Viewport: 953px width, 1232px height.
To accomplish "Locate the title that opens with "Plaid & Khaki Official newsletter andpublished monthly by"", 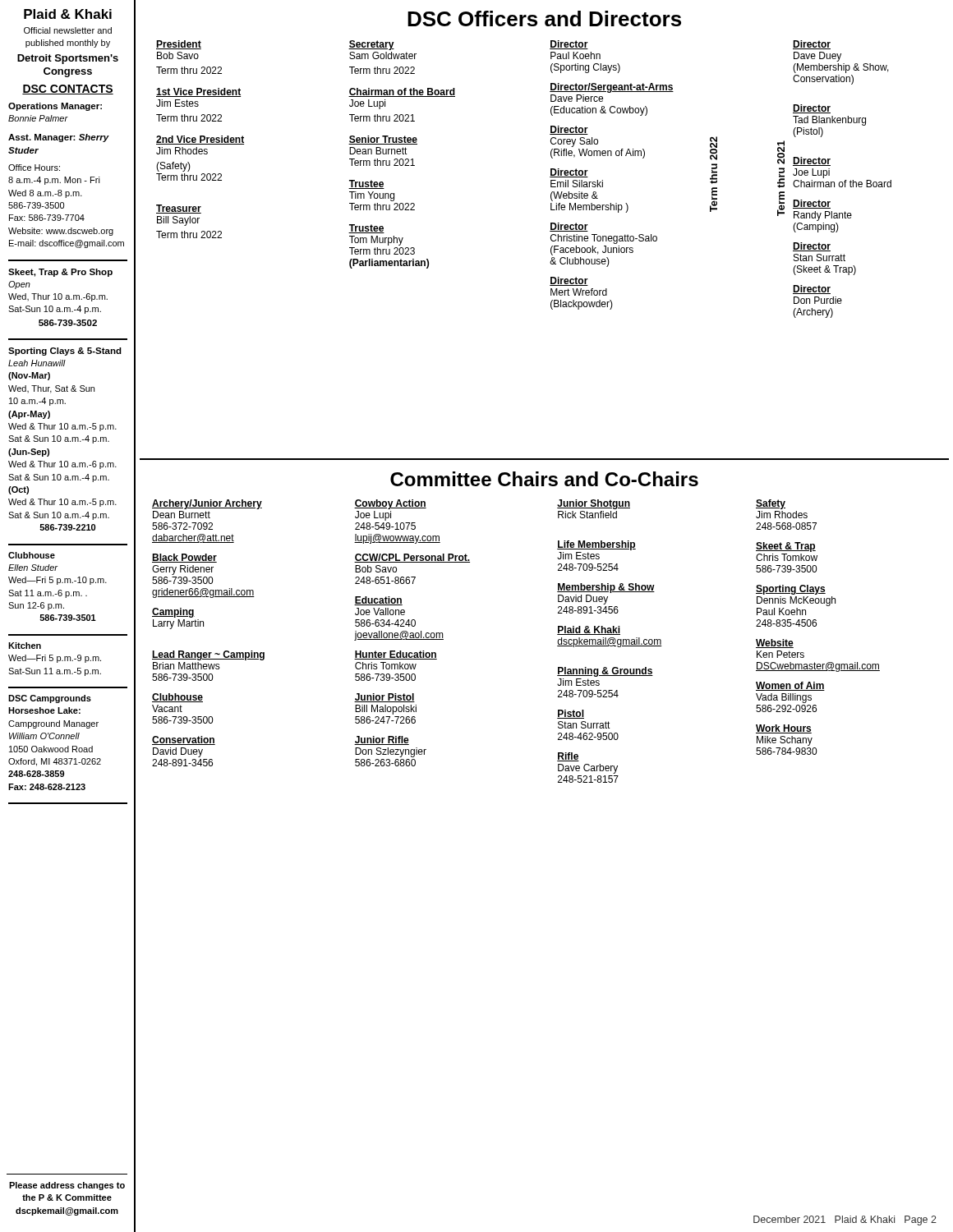I will 68,42.
